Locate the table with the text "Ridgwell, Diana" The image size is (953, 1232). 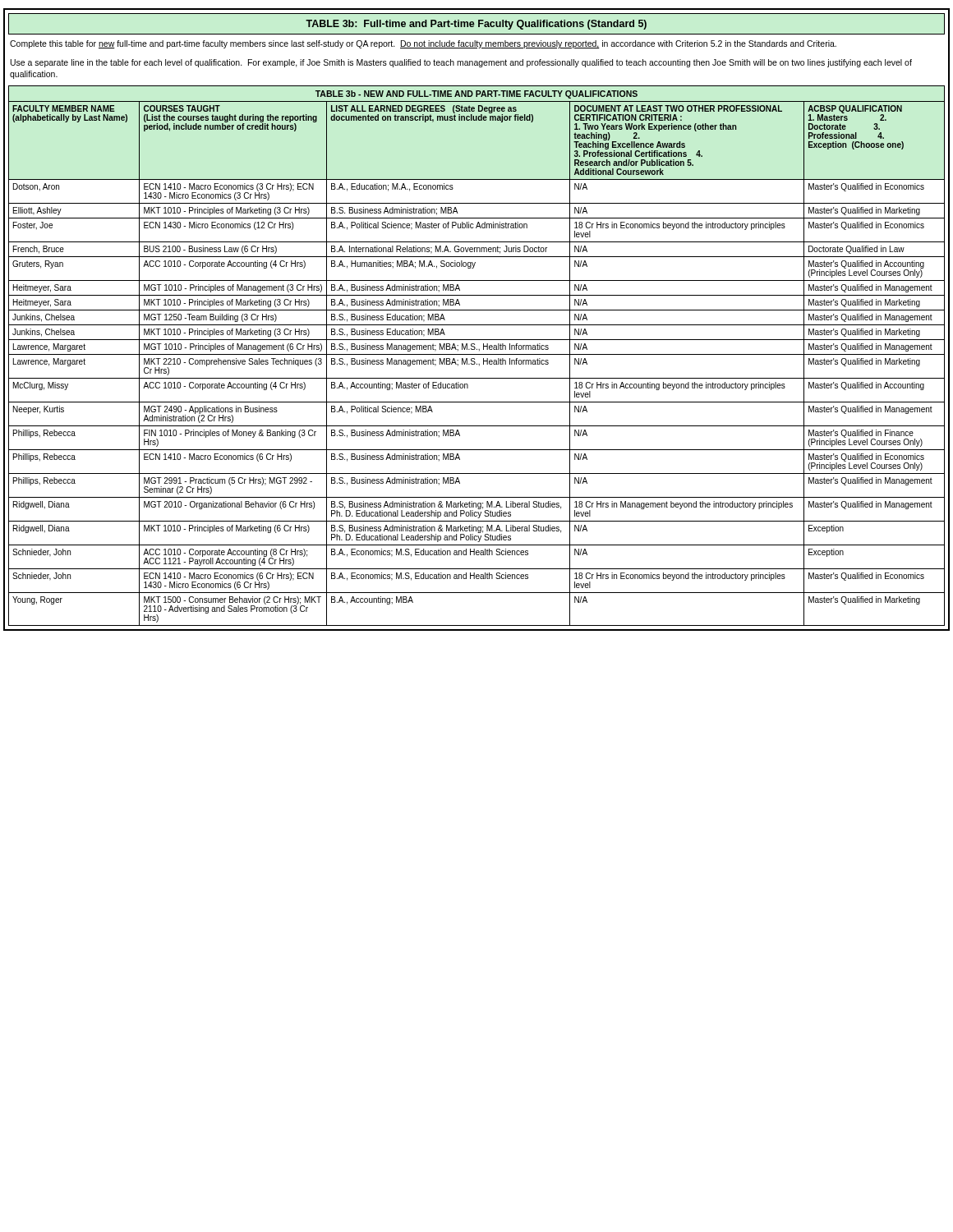point(476,356)
